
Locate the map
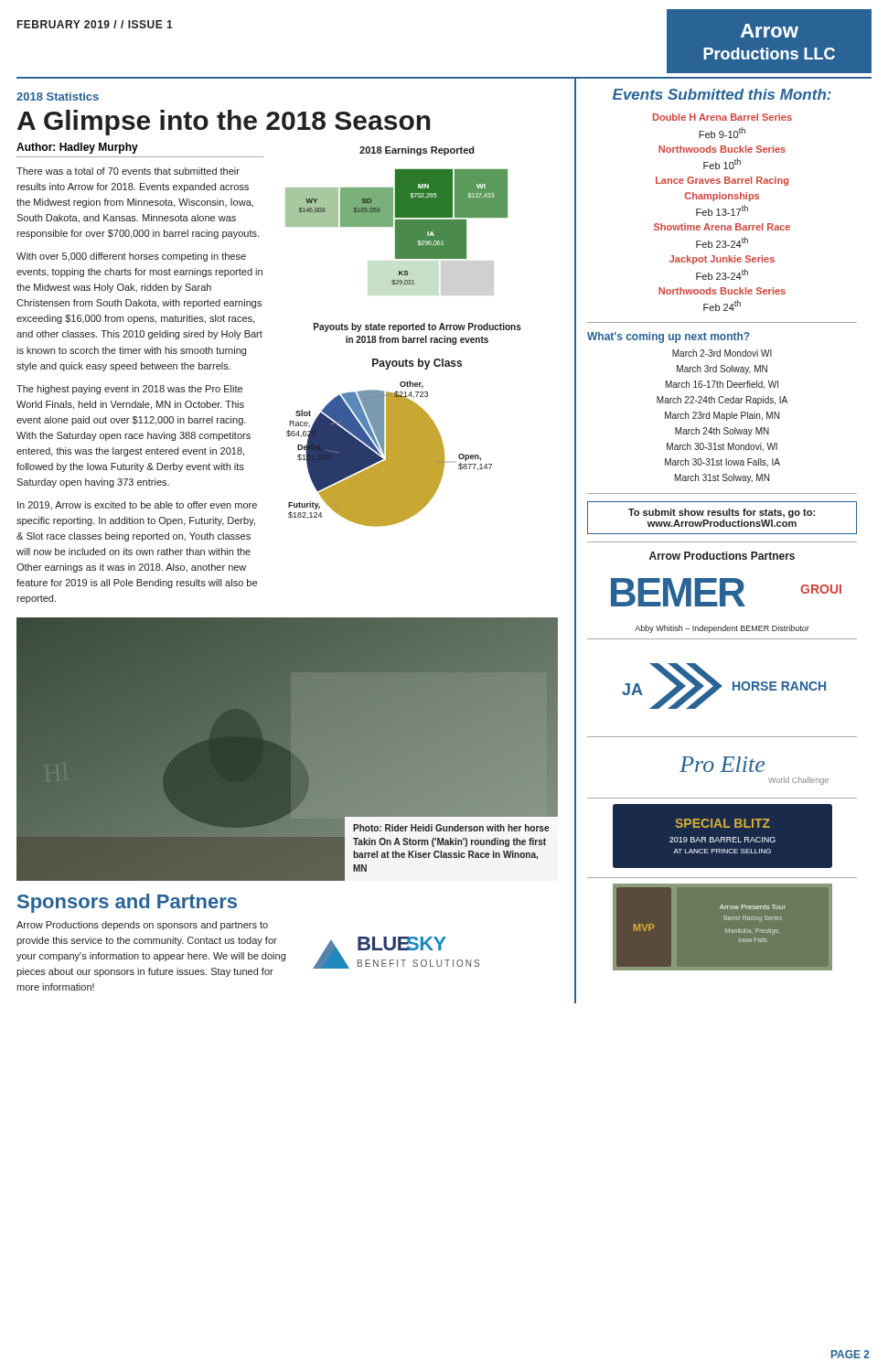417,230
